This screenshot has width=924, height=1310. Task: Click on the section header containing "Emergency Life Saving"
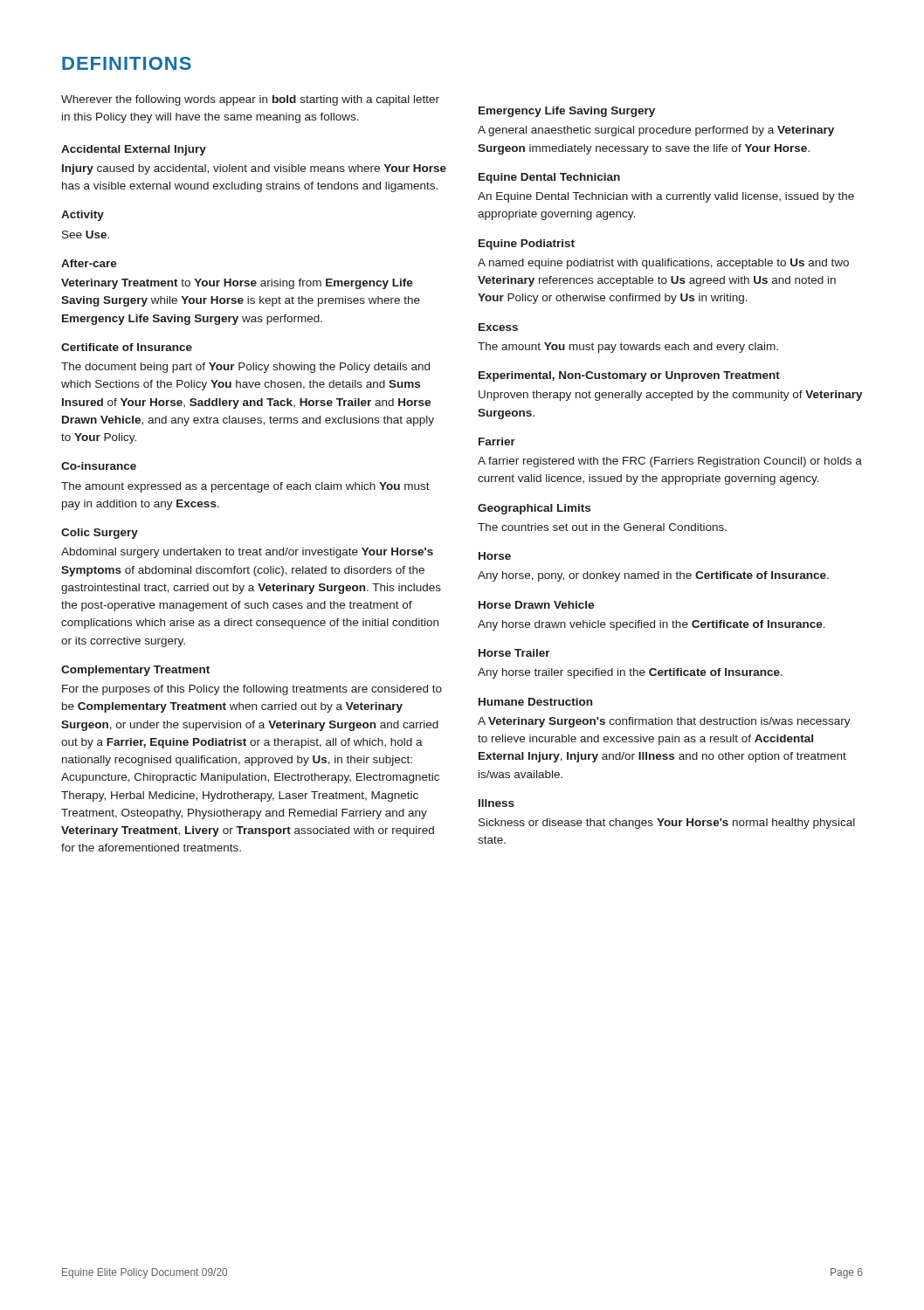point(567,112)
